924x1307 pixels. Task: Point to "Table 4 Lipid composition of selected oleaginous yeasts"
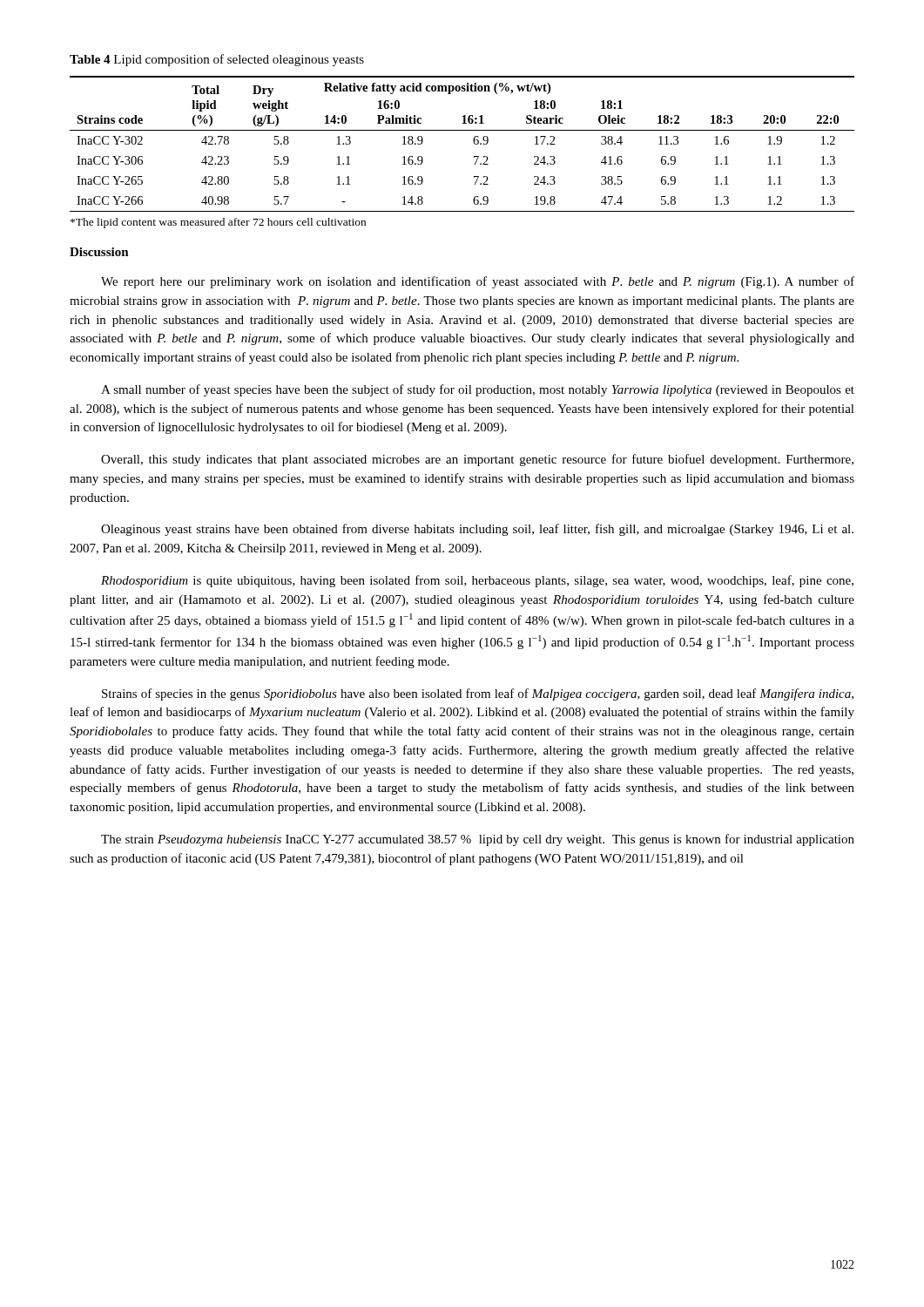[217, 59]
